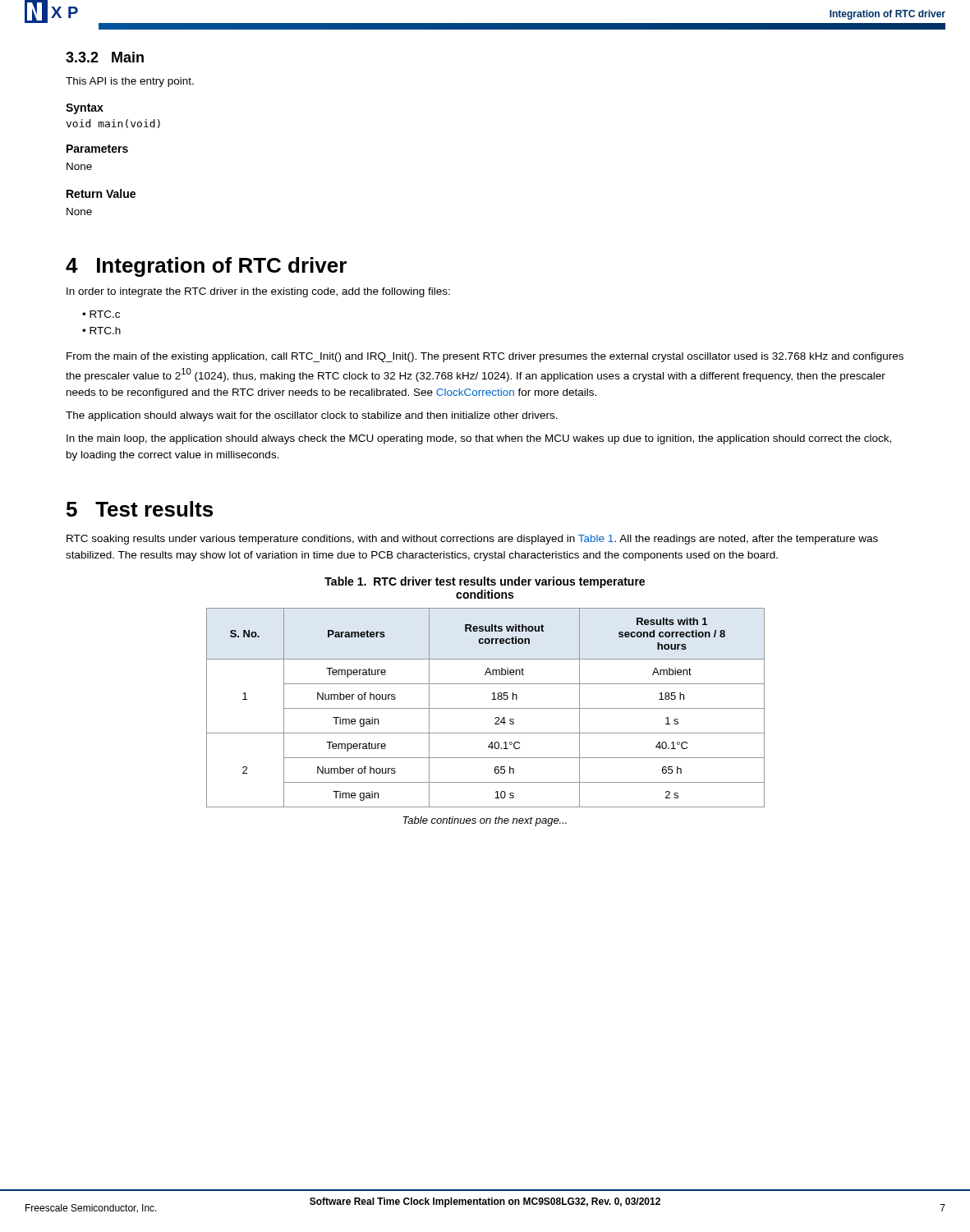Click on the text block starting "From the main of the existing application,"
970x1232 pixels.
(x=485, y=374)
